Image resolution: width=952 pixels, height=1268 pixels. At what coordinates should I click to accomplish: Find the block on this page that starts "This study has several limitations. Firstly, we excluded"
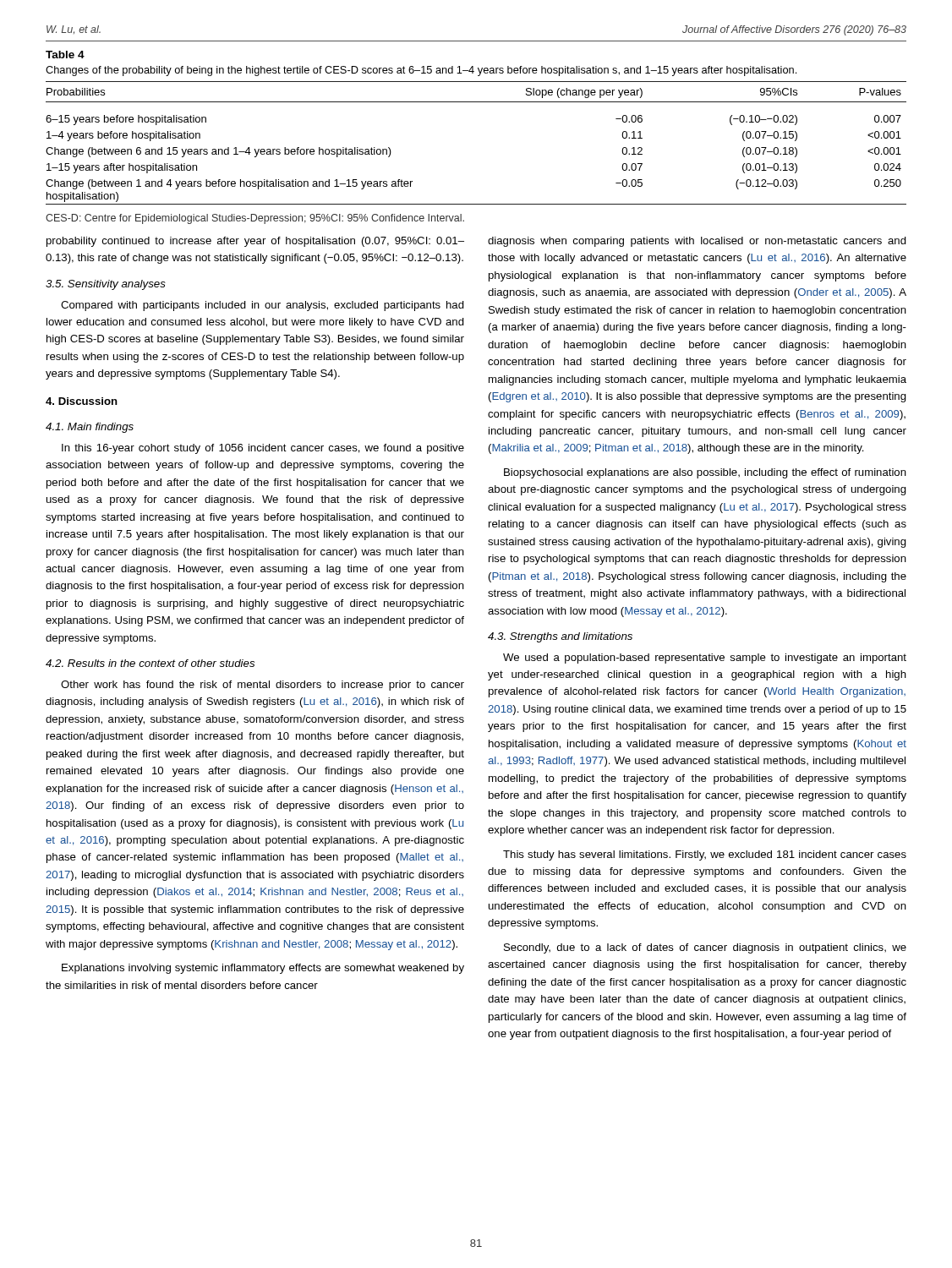(697, 888)
